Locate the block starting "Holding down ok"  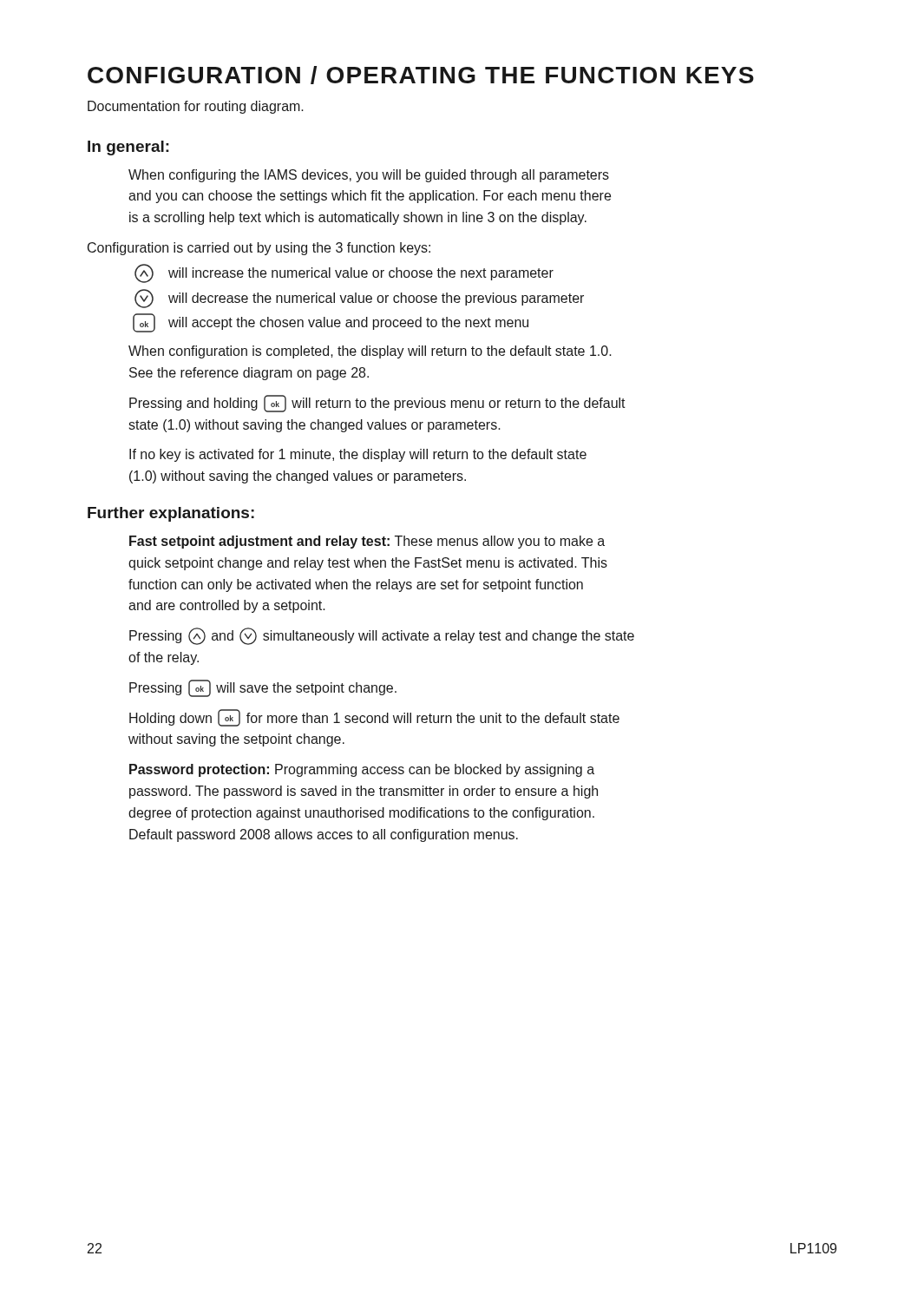pyautogui.click(x=374, y=728)
